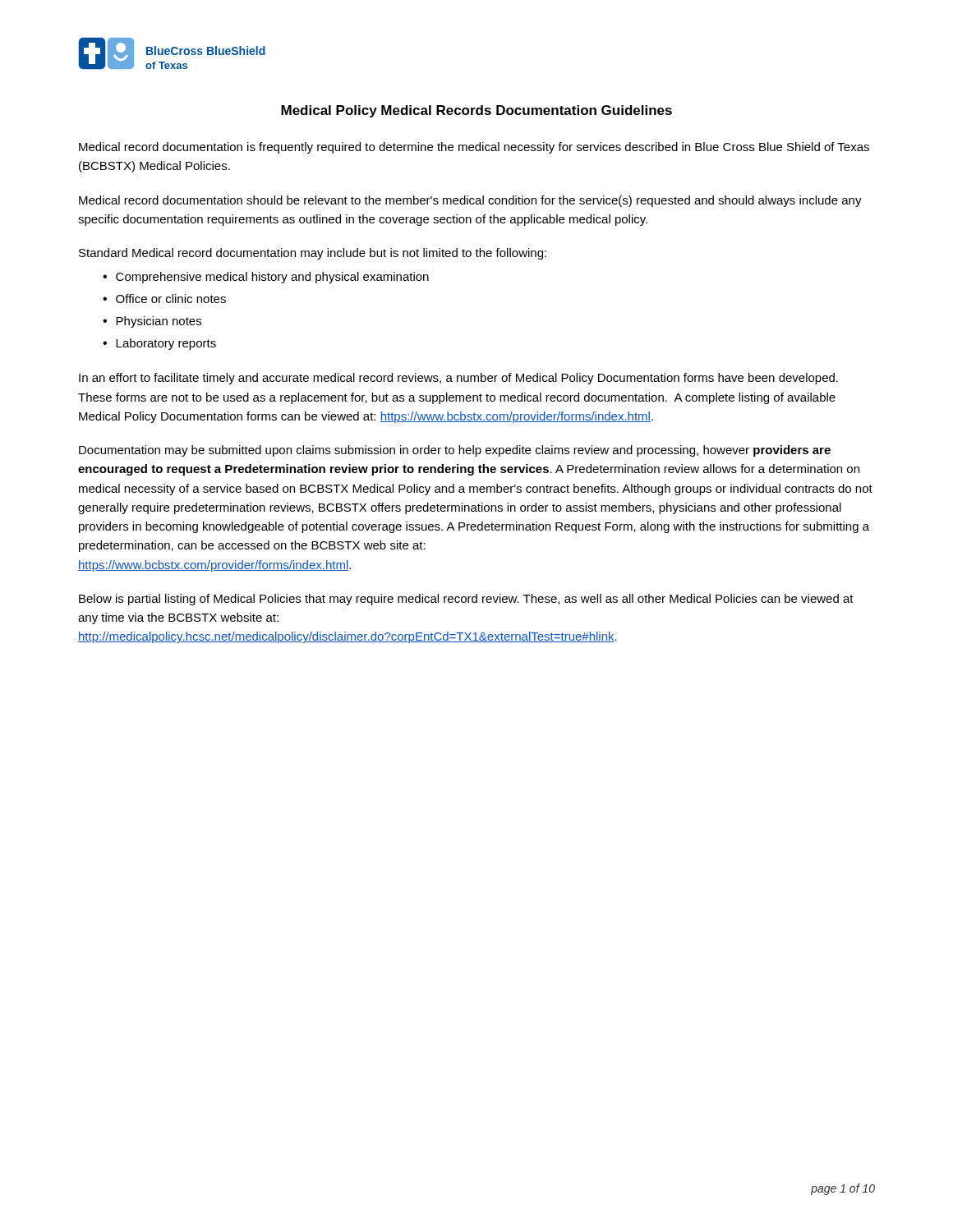953x1232 pixels.
Task: Point to the region starting "In an effort"
Action: 460,397
